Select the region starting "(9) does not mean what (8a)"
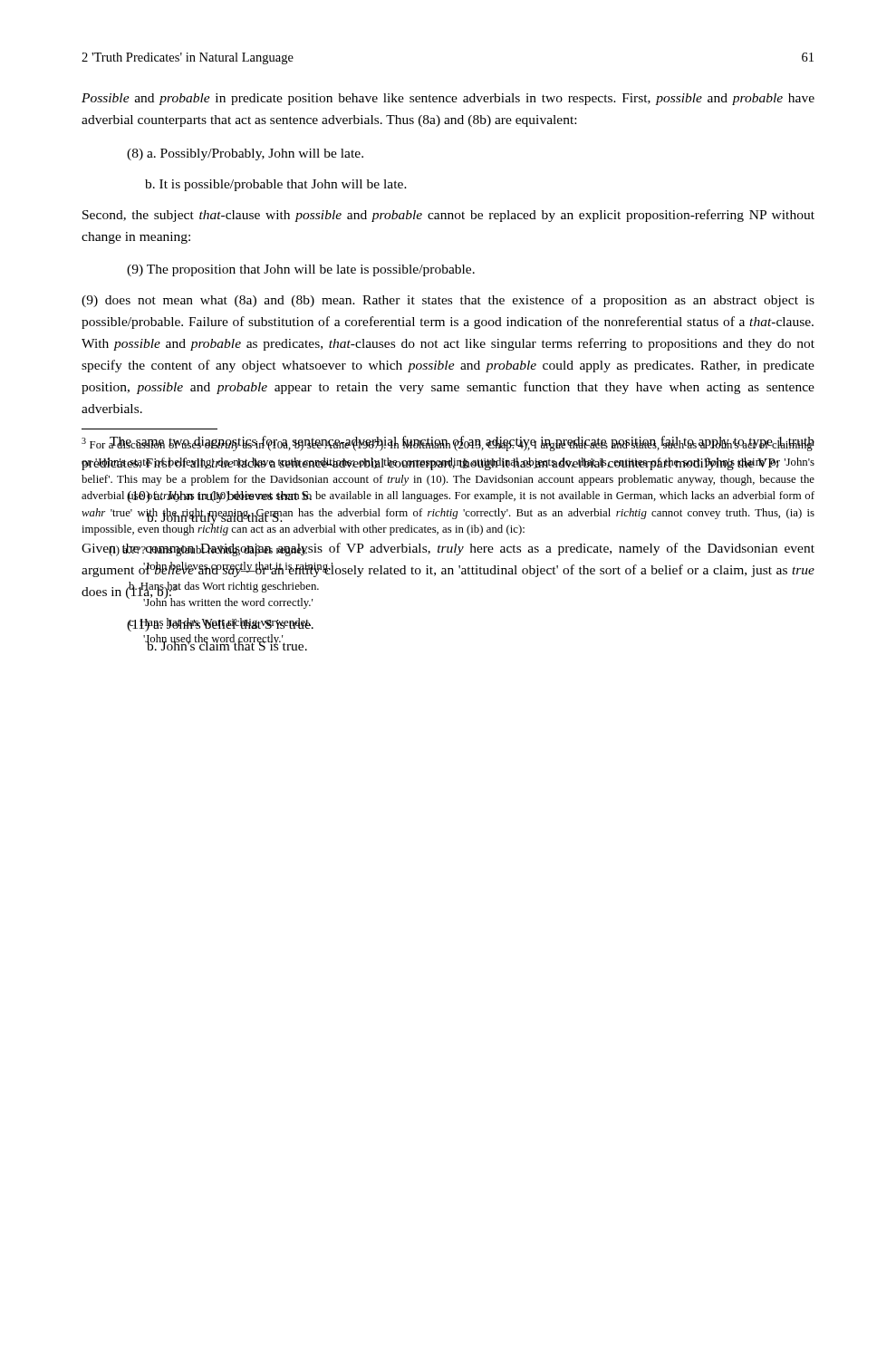Screen dimensions: 1359x896 coord(448,354)
